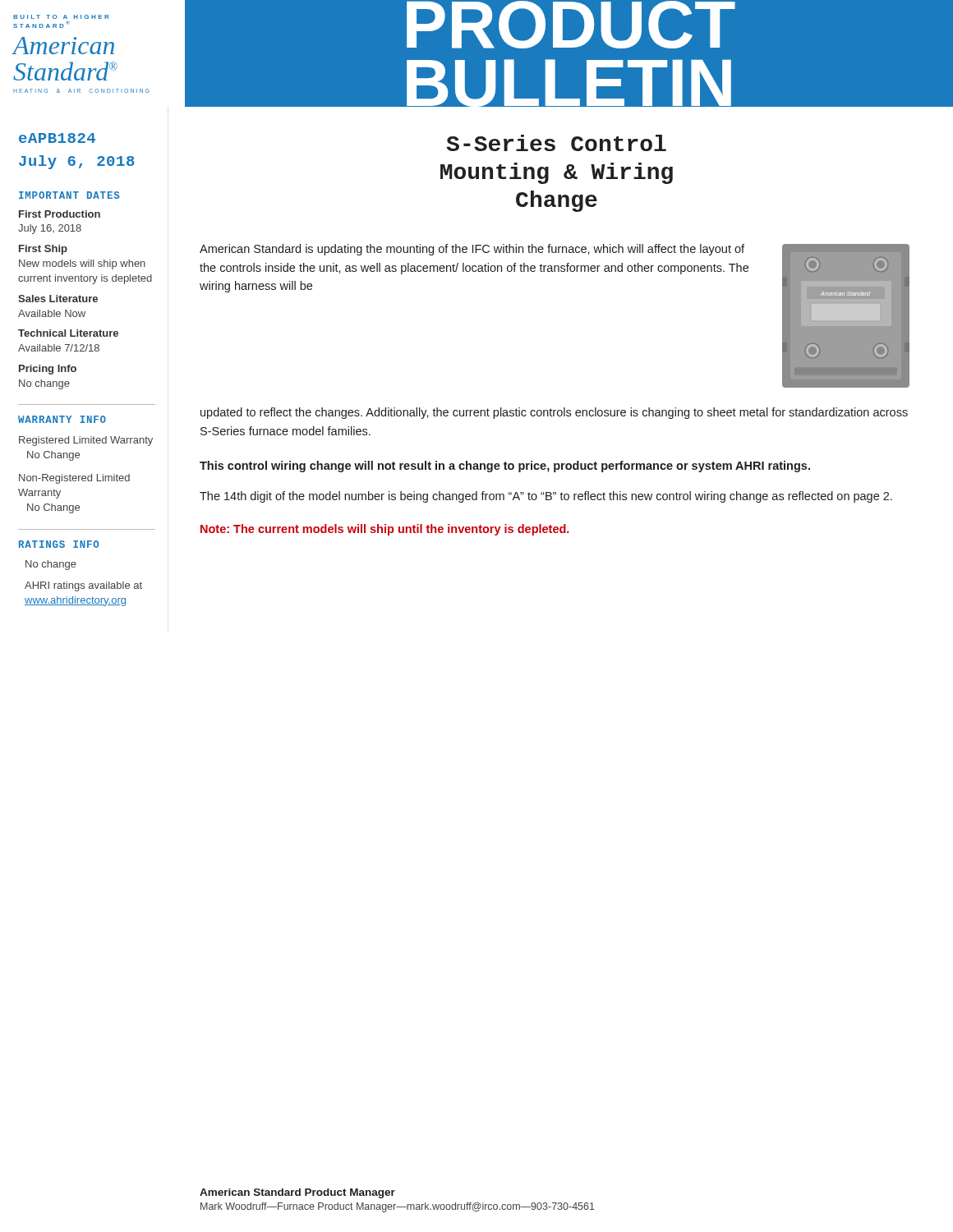This screenshot has width=953, height=1232.
Task: Point to the passage starting "July 6, 2018"
Action: point(77,162)
